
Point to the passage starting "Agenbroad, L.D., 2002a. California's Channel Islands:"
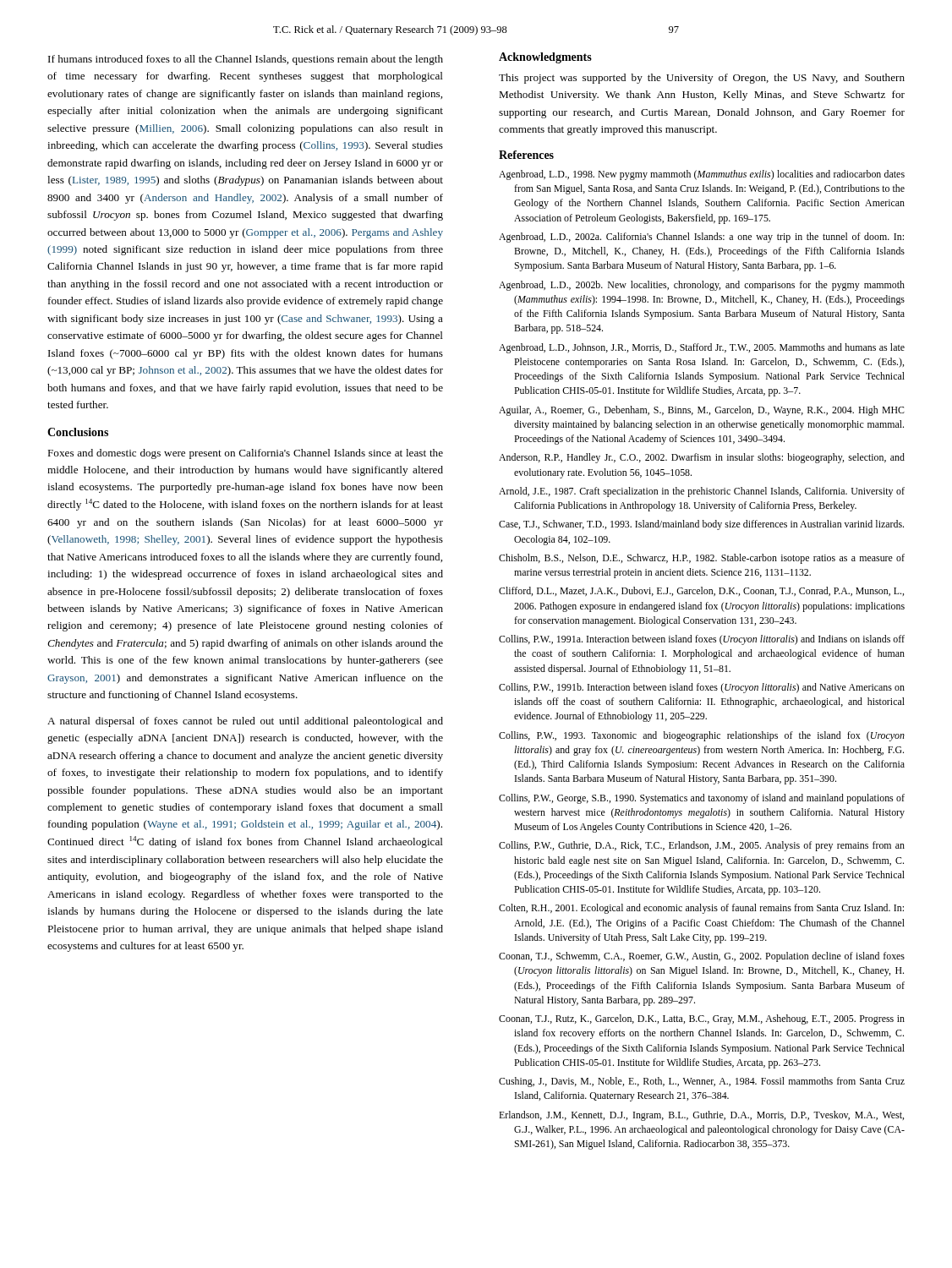[x=702, y=251]
